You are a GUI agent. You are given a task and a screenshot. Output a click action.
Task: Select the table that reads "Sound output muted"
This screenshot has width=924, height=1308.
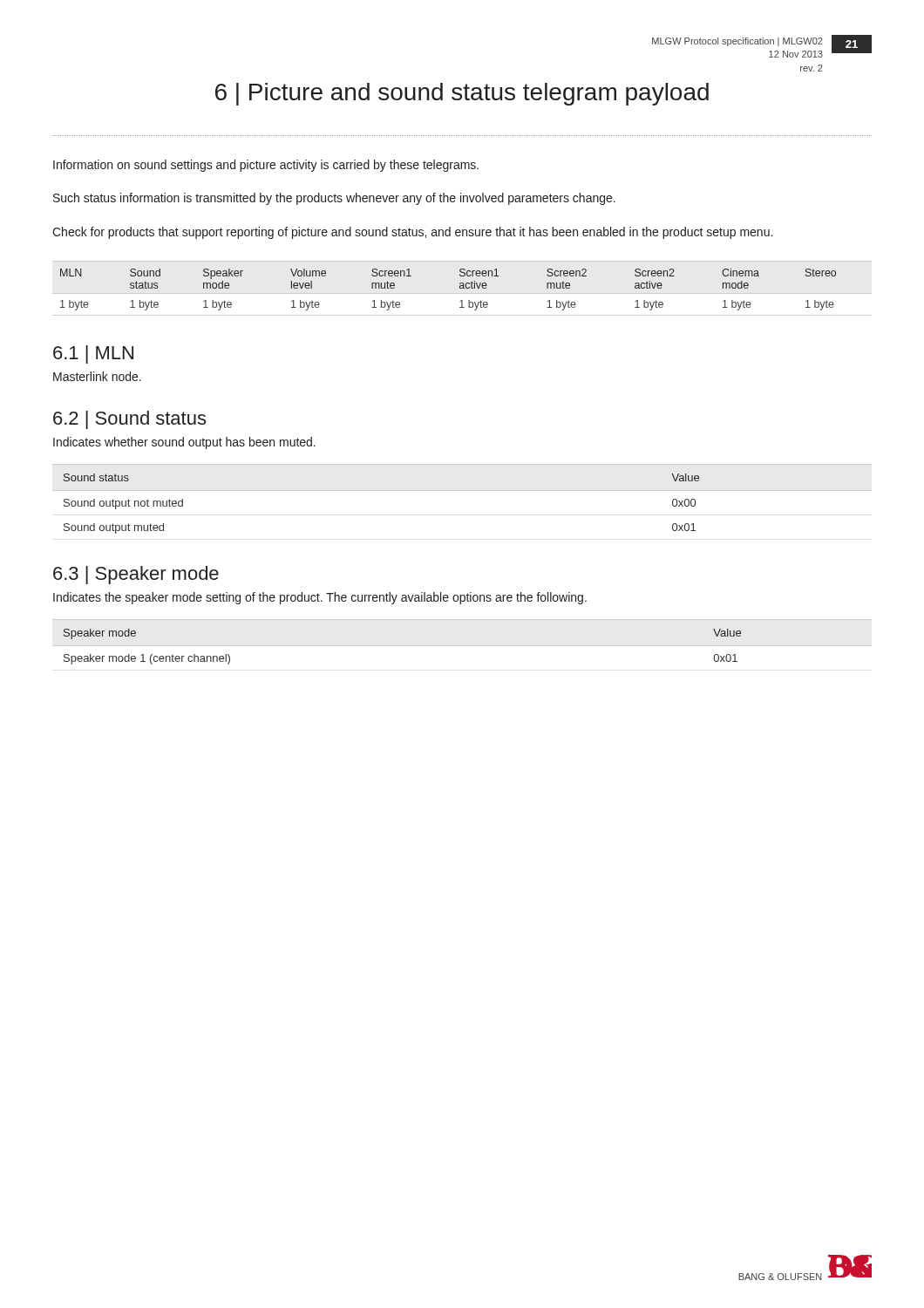point(462,502)
